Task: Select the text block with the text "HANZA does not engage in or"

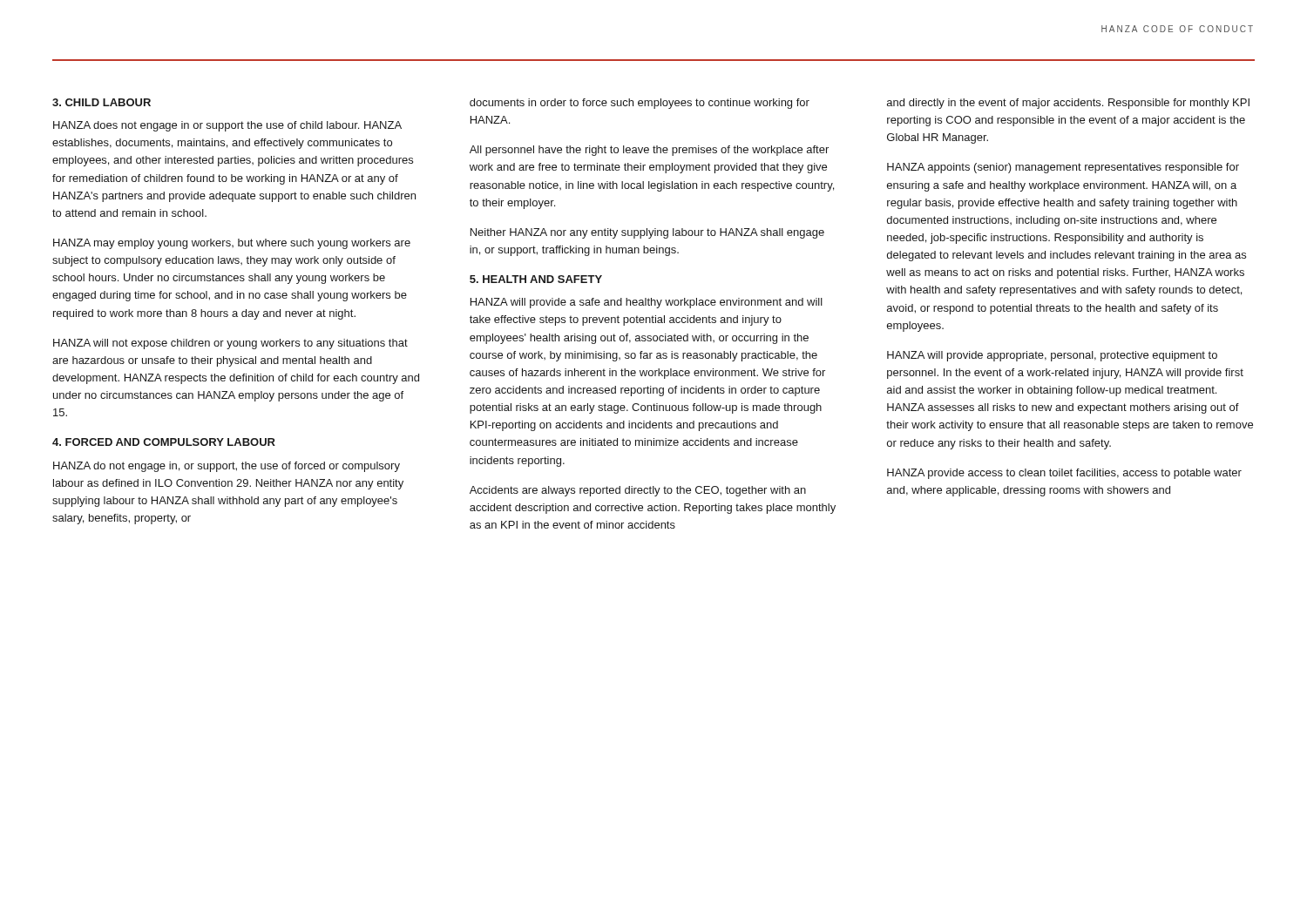Action: pos(234,169)
